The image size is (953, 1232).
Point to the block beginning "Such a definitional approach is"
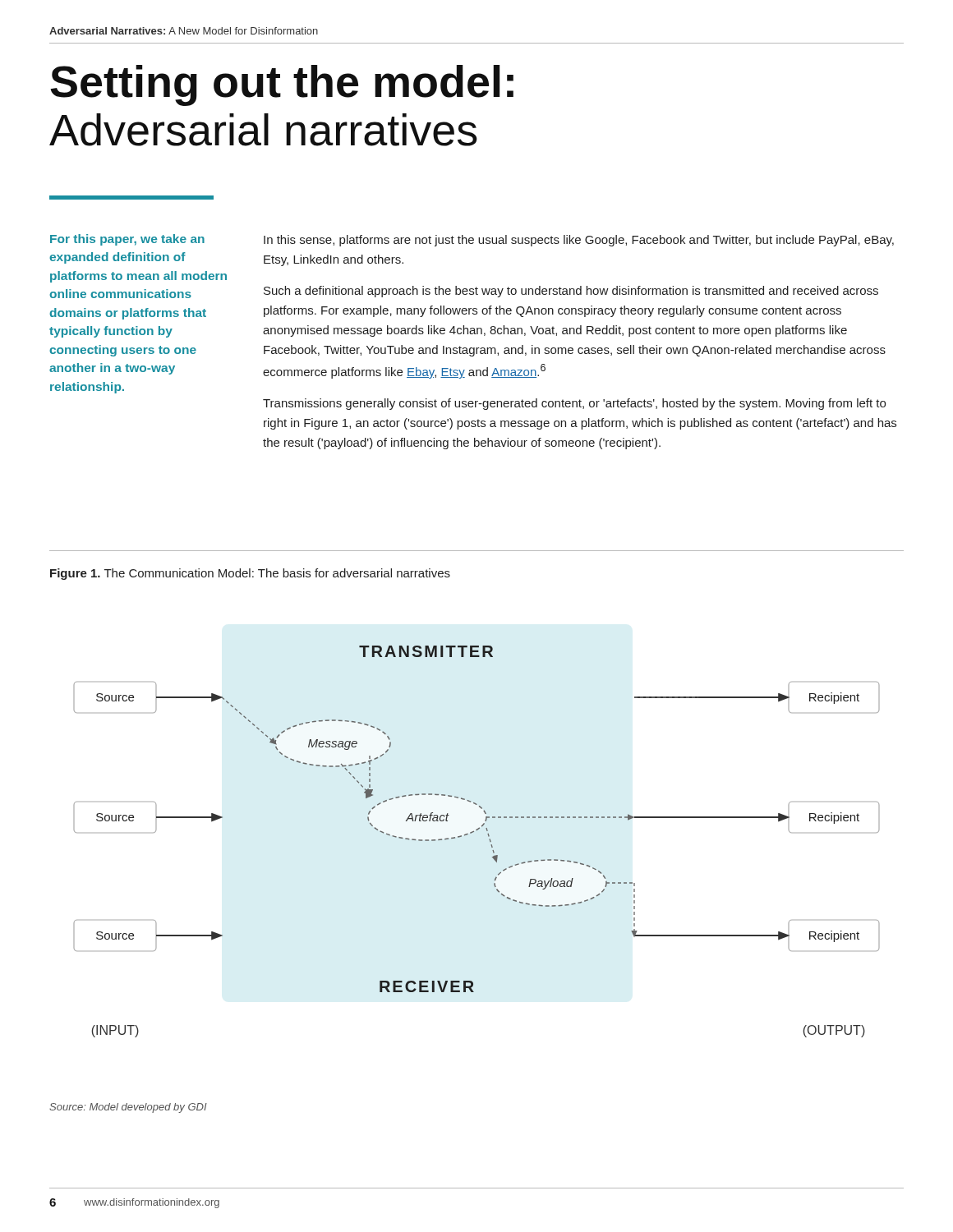583,331
